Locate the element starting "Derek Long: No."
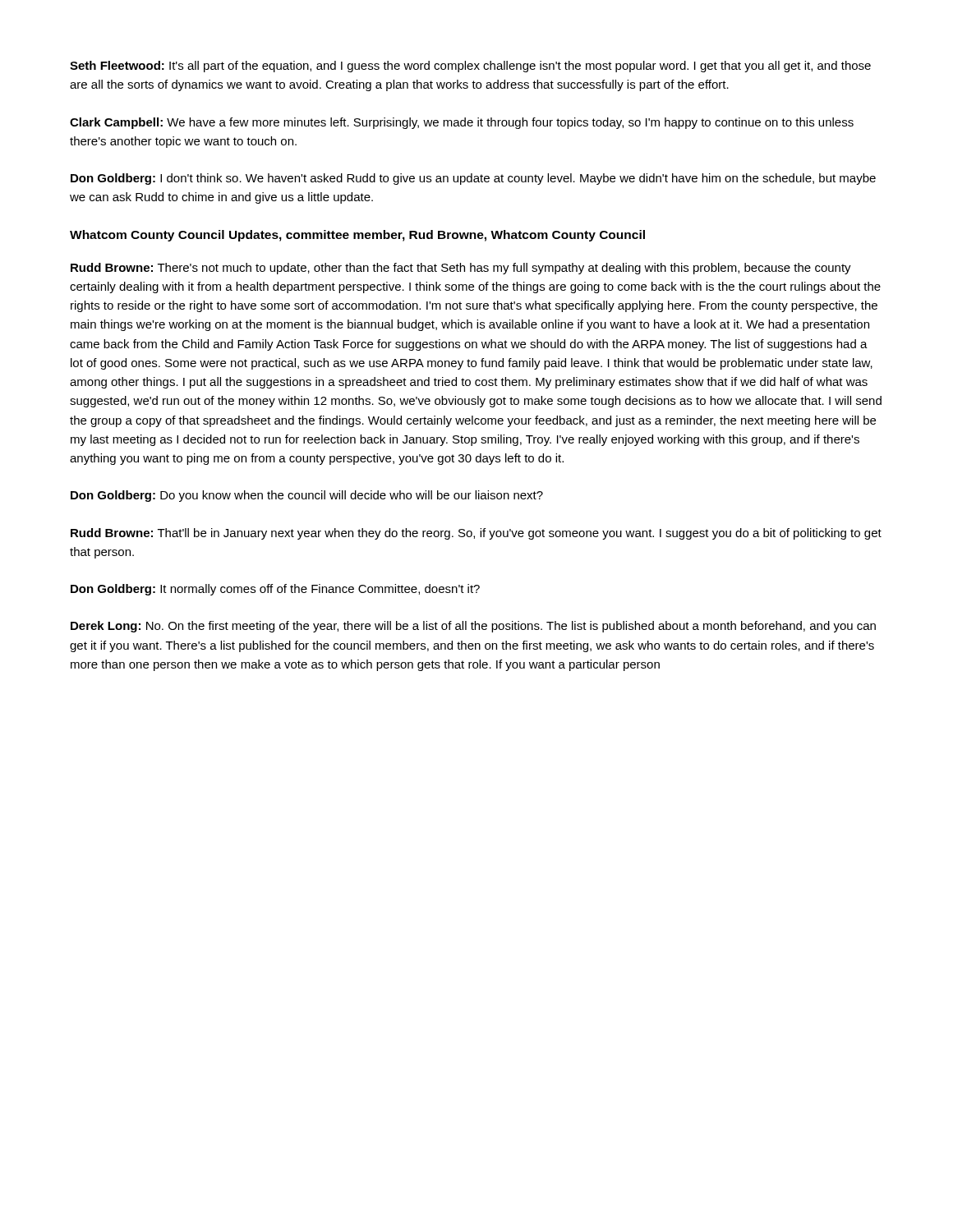This screenshot has width=953, height=1232. pos(473,645)
